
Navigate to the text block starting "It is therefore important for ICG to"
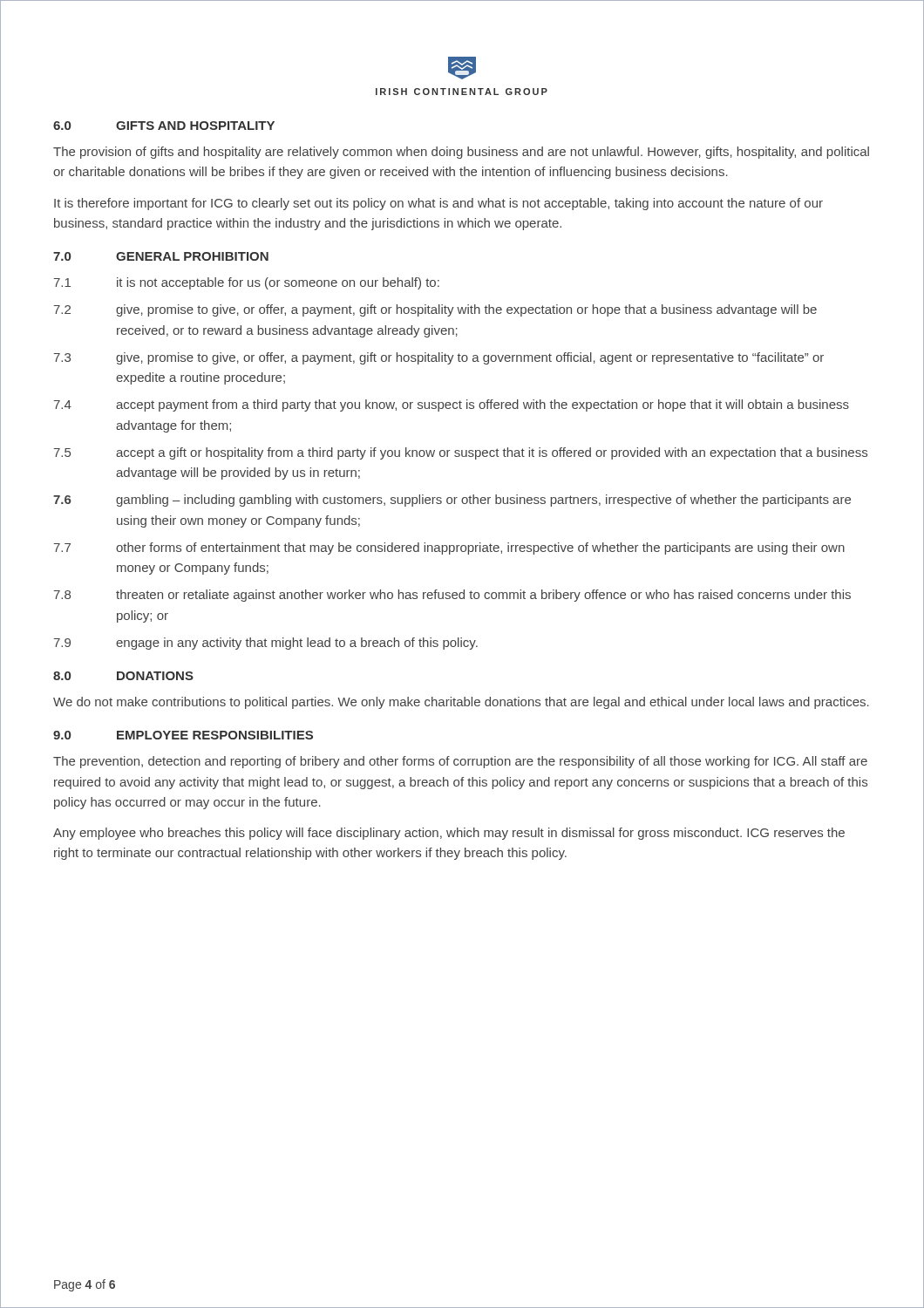point(438,212)
